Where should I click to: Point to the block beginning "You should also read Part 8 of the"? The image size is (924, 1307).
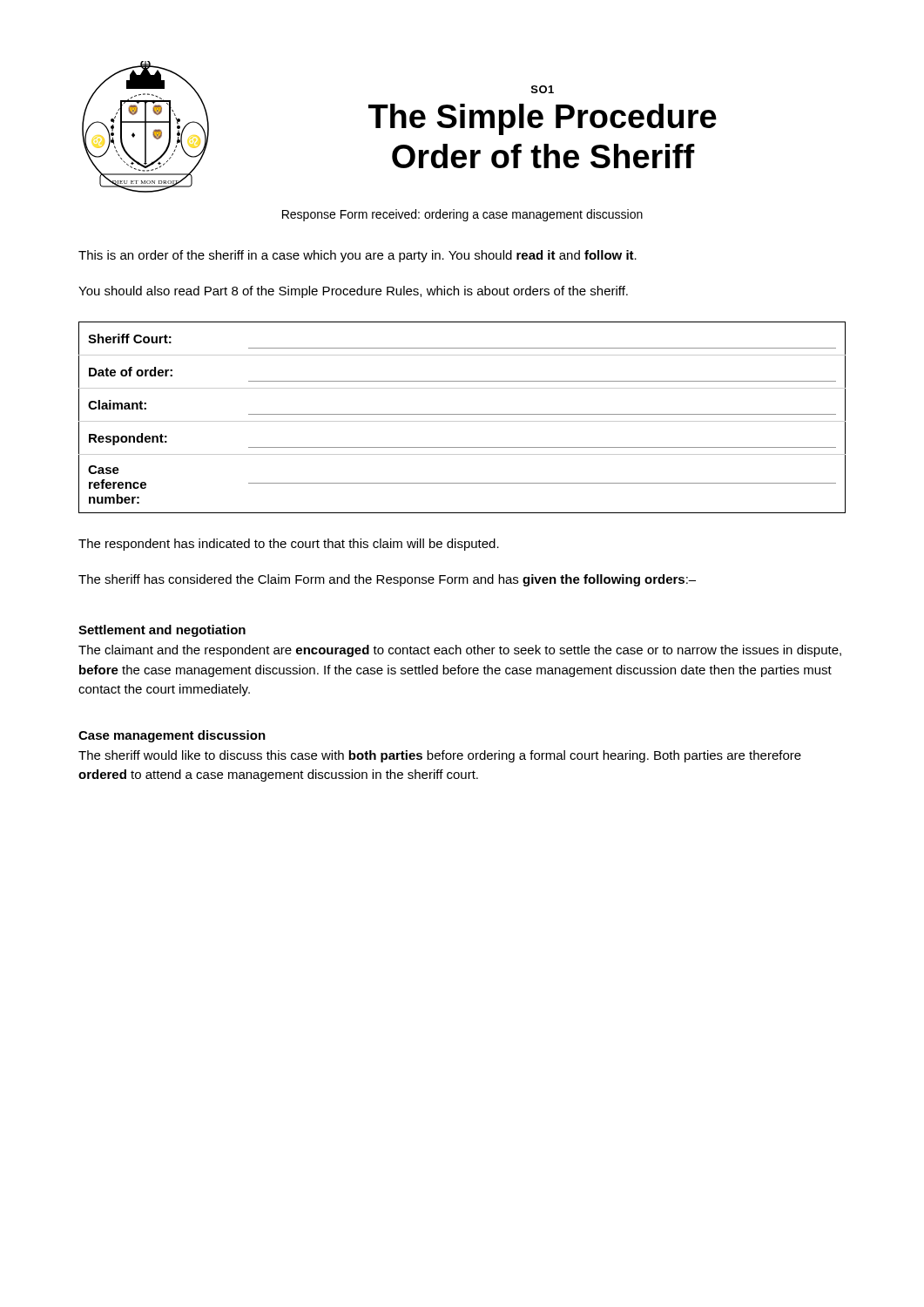pos(354,290)
